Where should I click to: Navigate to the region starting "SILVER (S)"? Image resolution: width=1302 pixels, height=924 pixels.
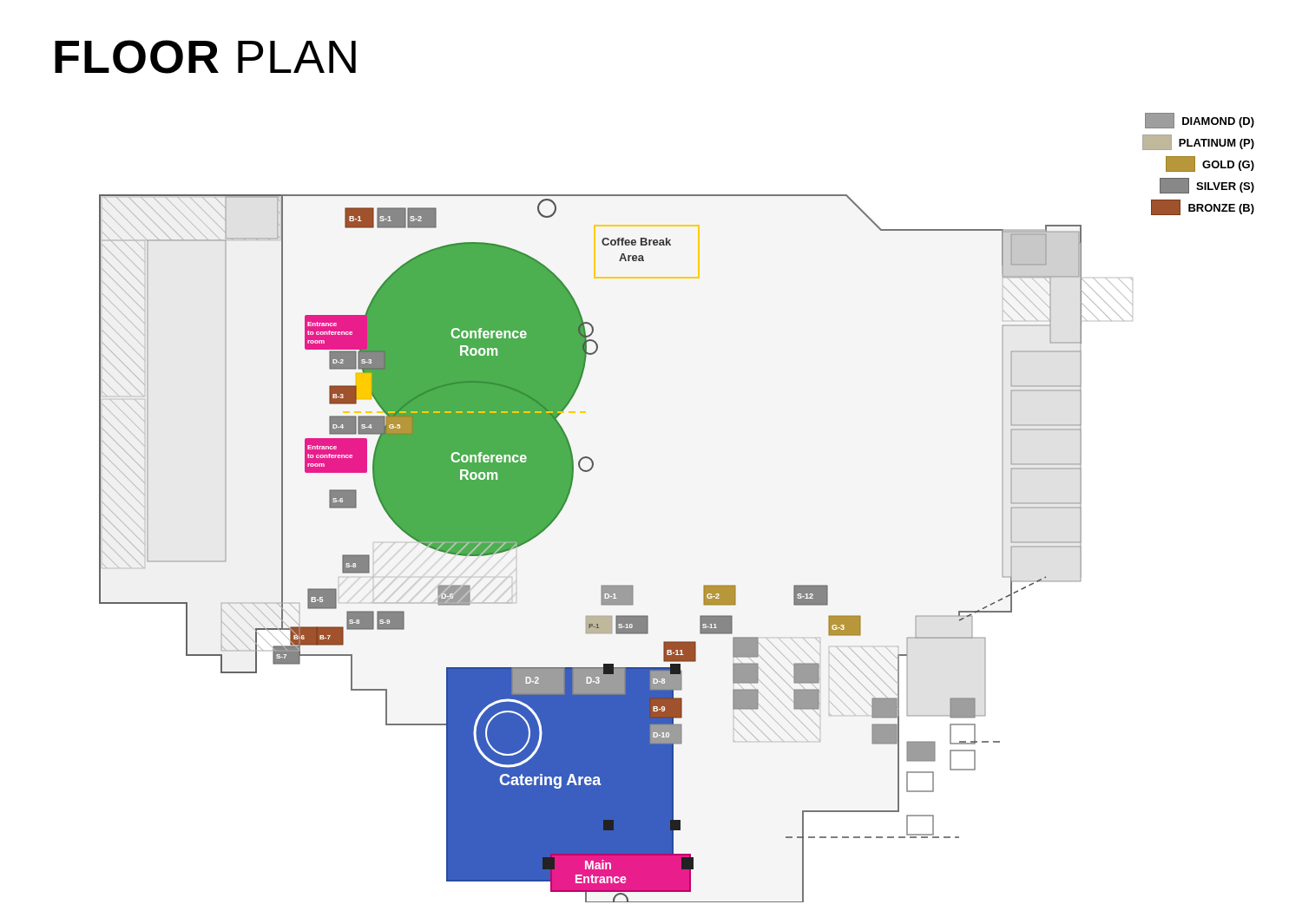click(x=1207, y=186)
